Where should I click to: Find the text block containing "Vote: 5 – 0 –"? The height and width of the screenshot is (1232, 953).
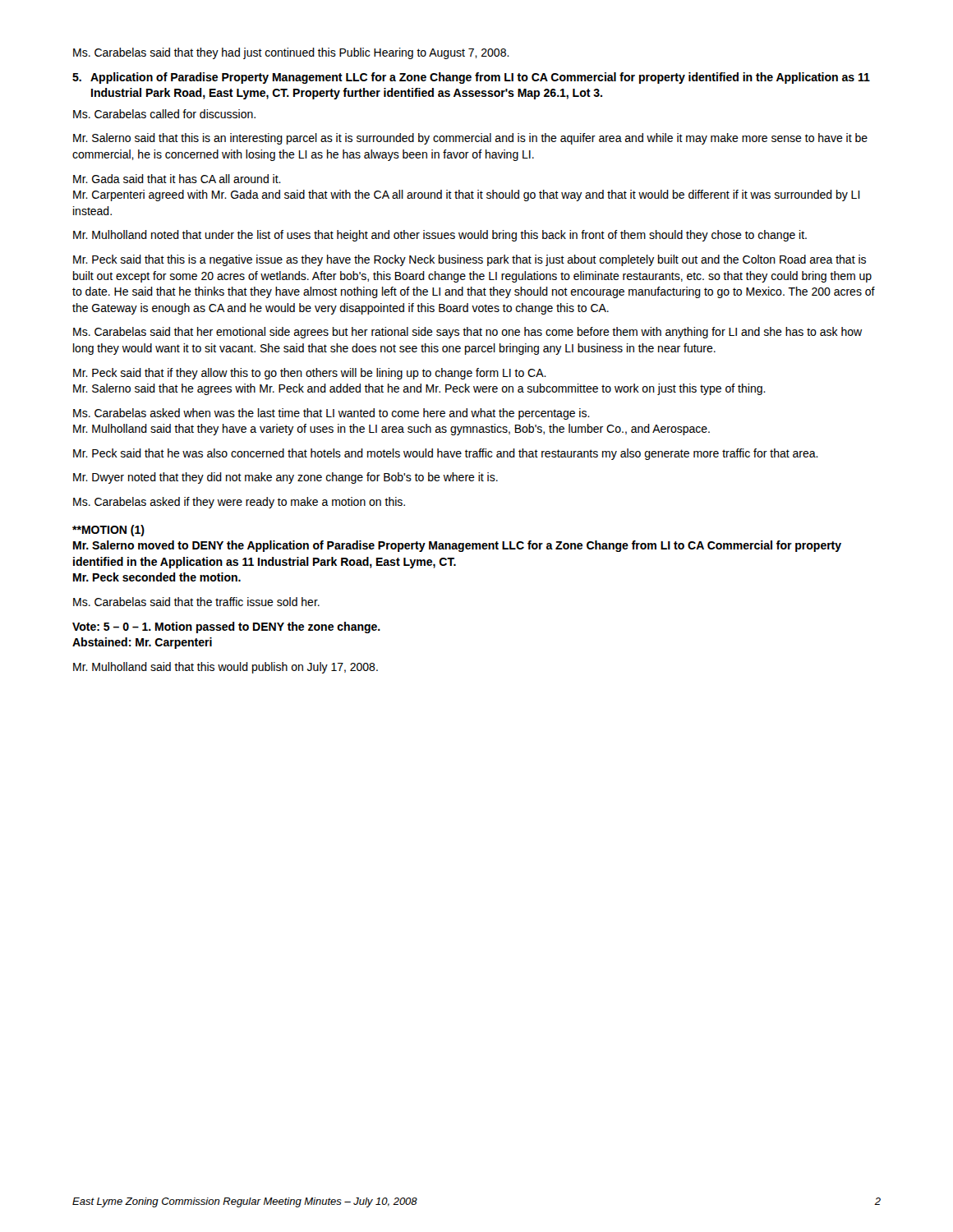pyautogui.click(x=226, y=634)
